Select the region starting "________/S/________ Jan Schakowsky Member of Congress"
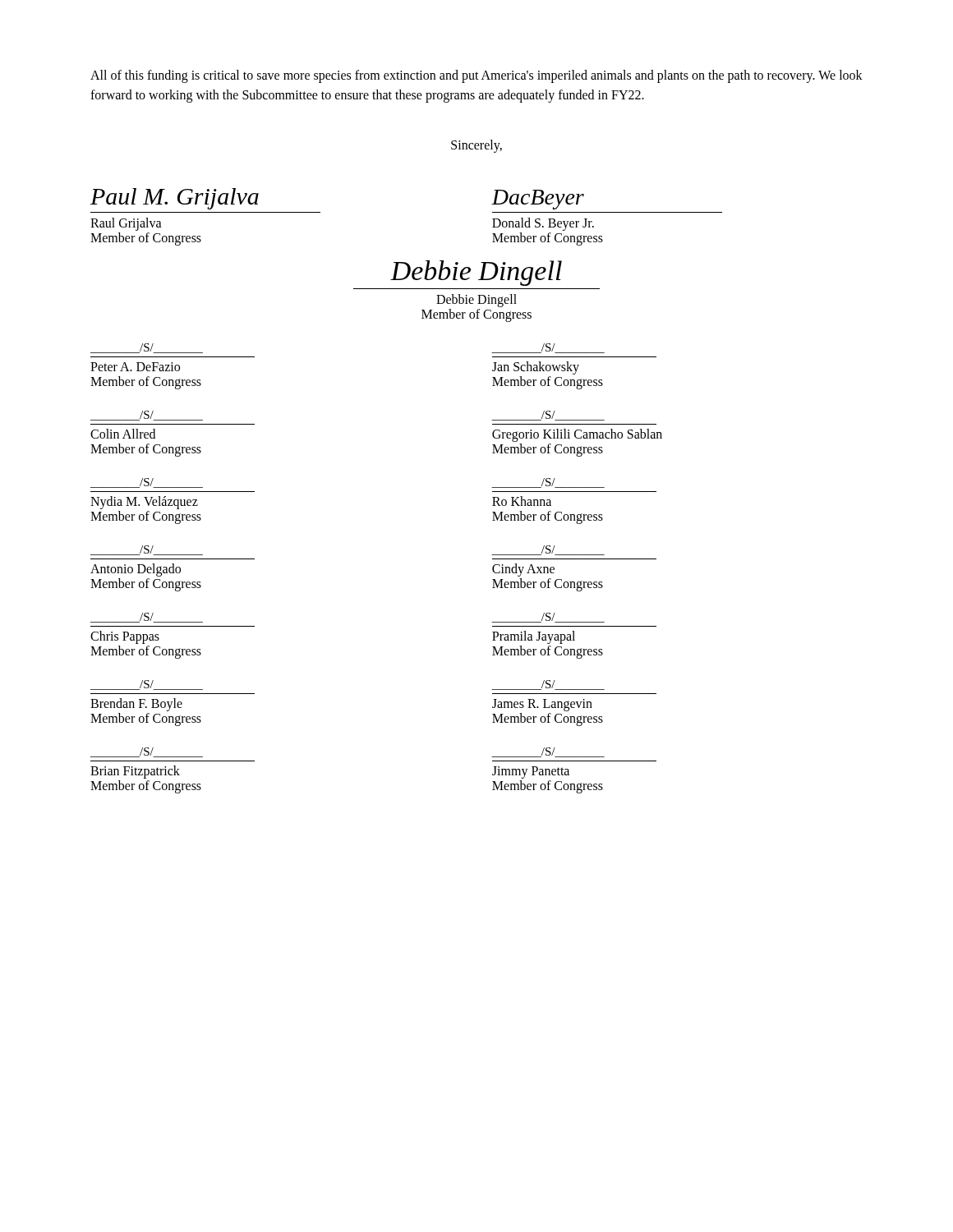 (574, 365)
